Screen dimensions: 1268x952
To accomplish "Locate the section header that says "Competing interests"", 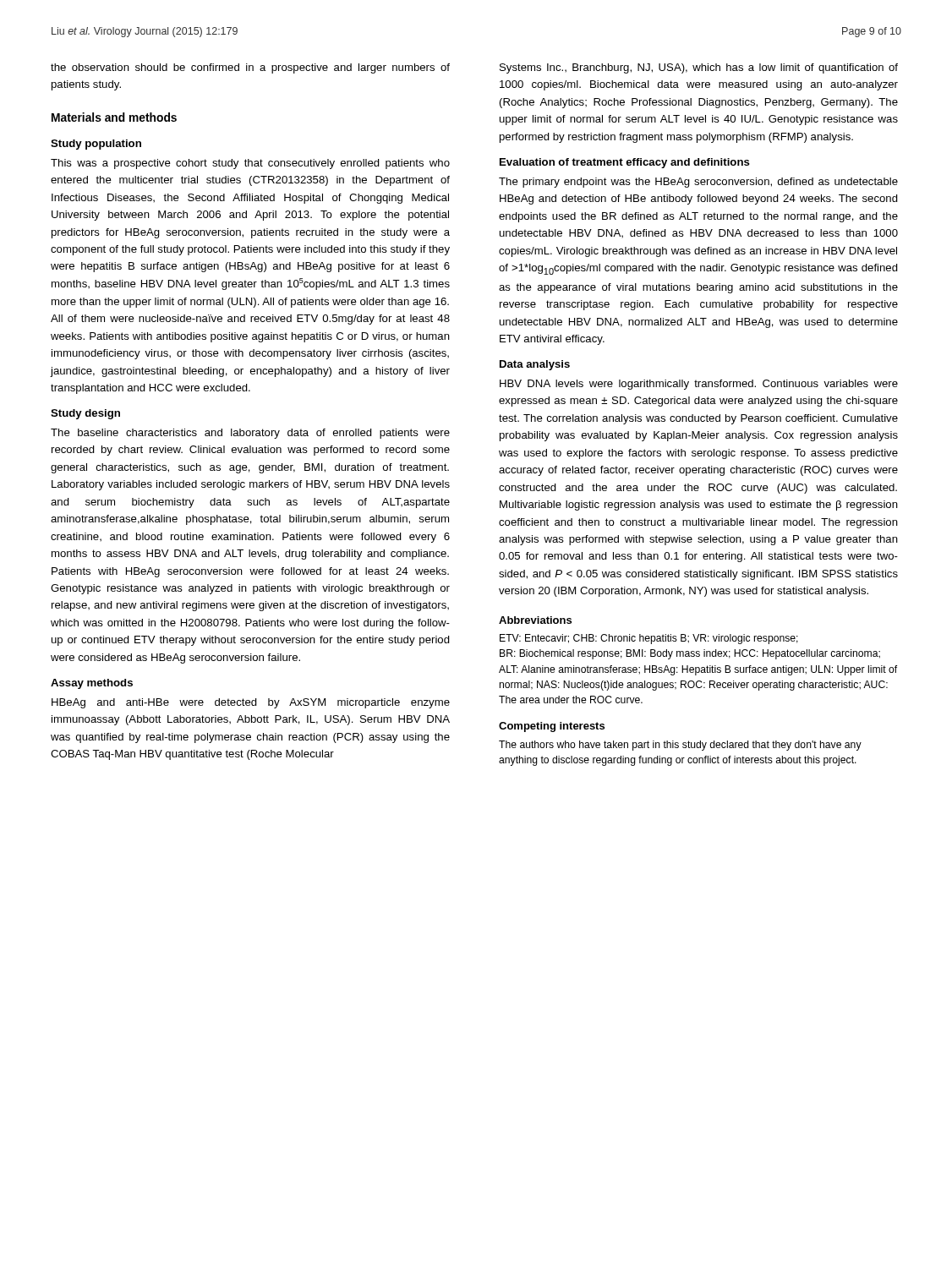I will pos(552,726).
